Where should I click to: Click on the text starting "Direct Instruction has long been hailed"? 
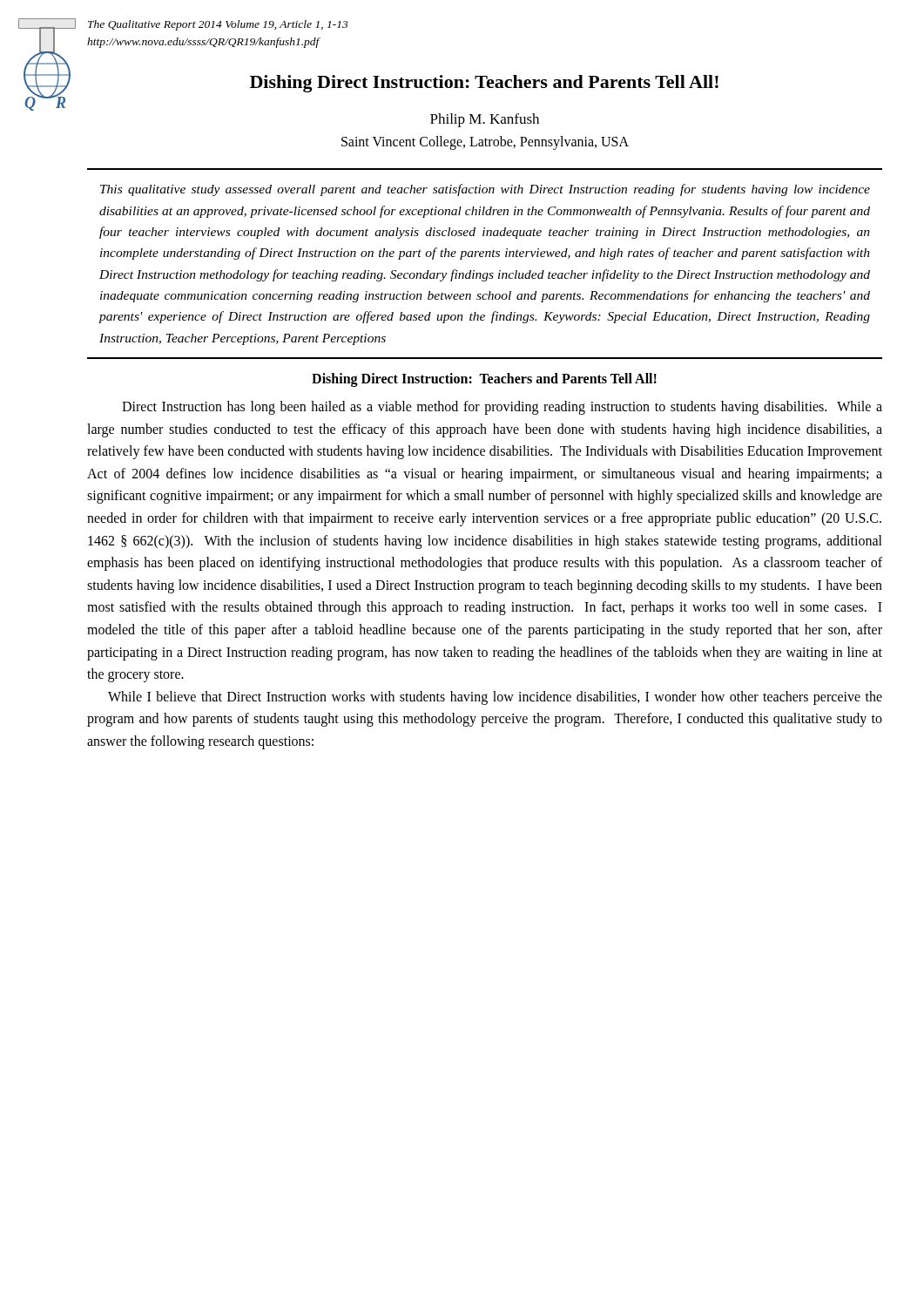click(485, 541)
